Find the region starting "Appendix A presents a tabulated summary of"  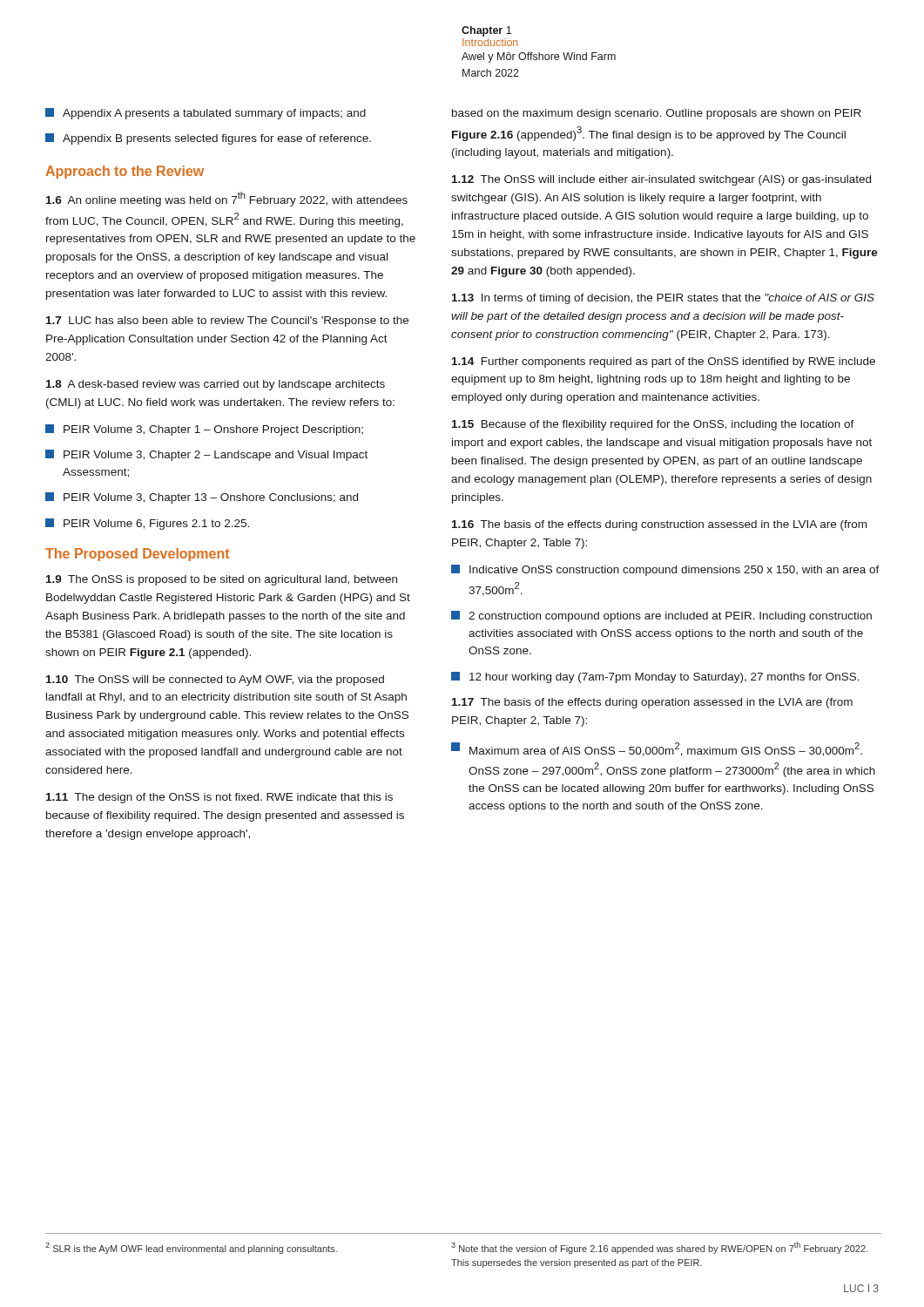coord(206,113)
